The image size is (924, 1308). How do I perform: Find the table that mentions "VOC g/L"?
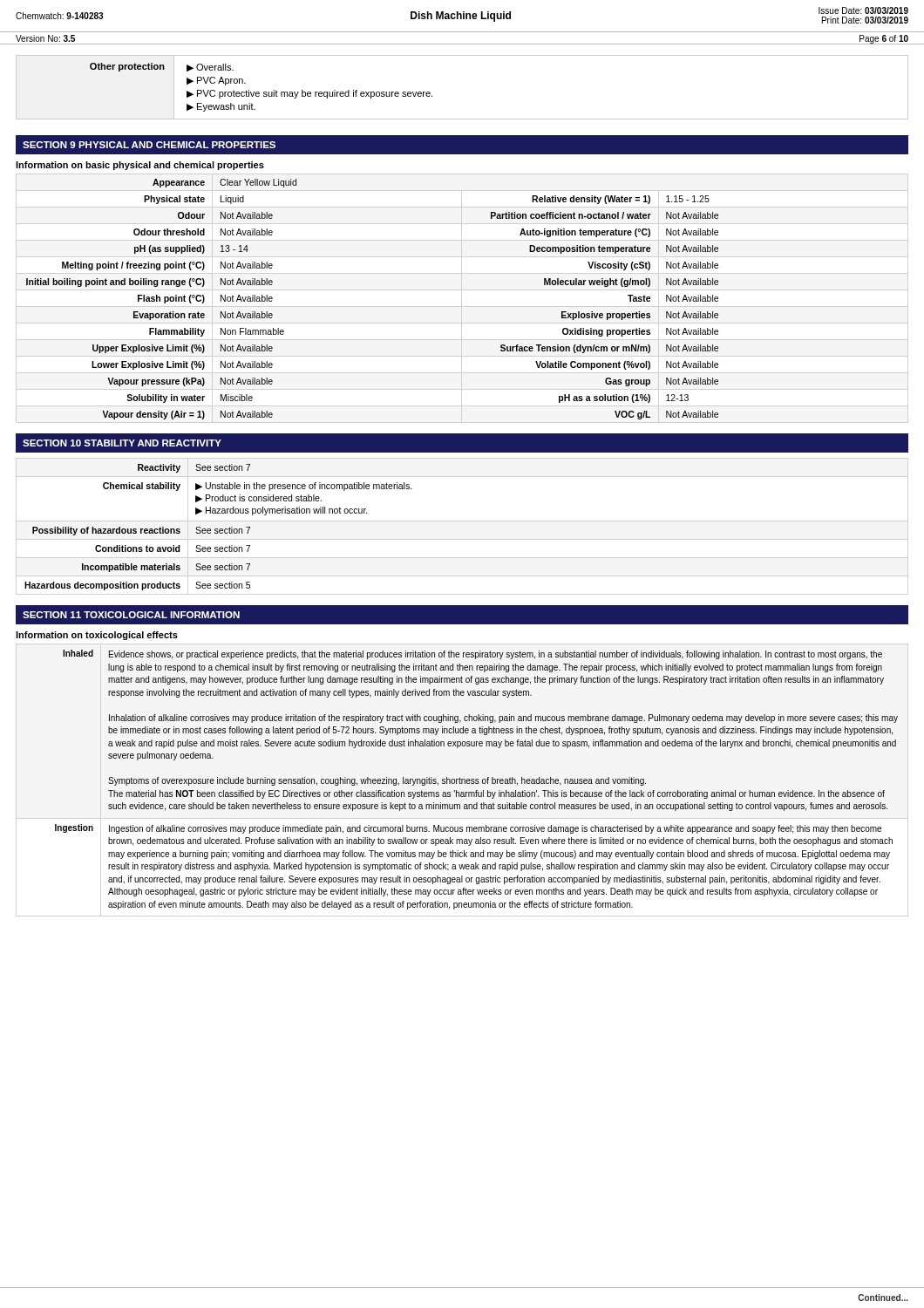[462, 298]
